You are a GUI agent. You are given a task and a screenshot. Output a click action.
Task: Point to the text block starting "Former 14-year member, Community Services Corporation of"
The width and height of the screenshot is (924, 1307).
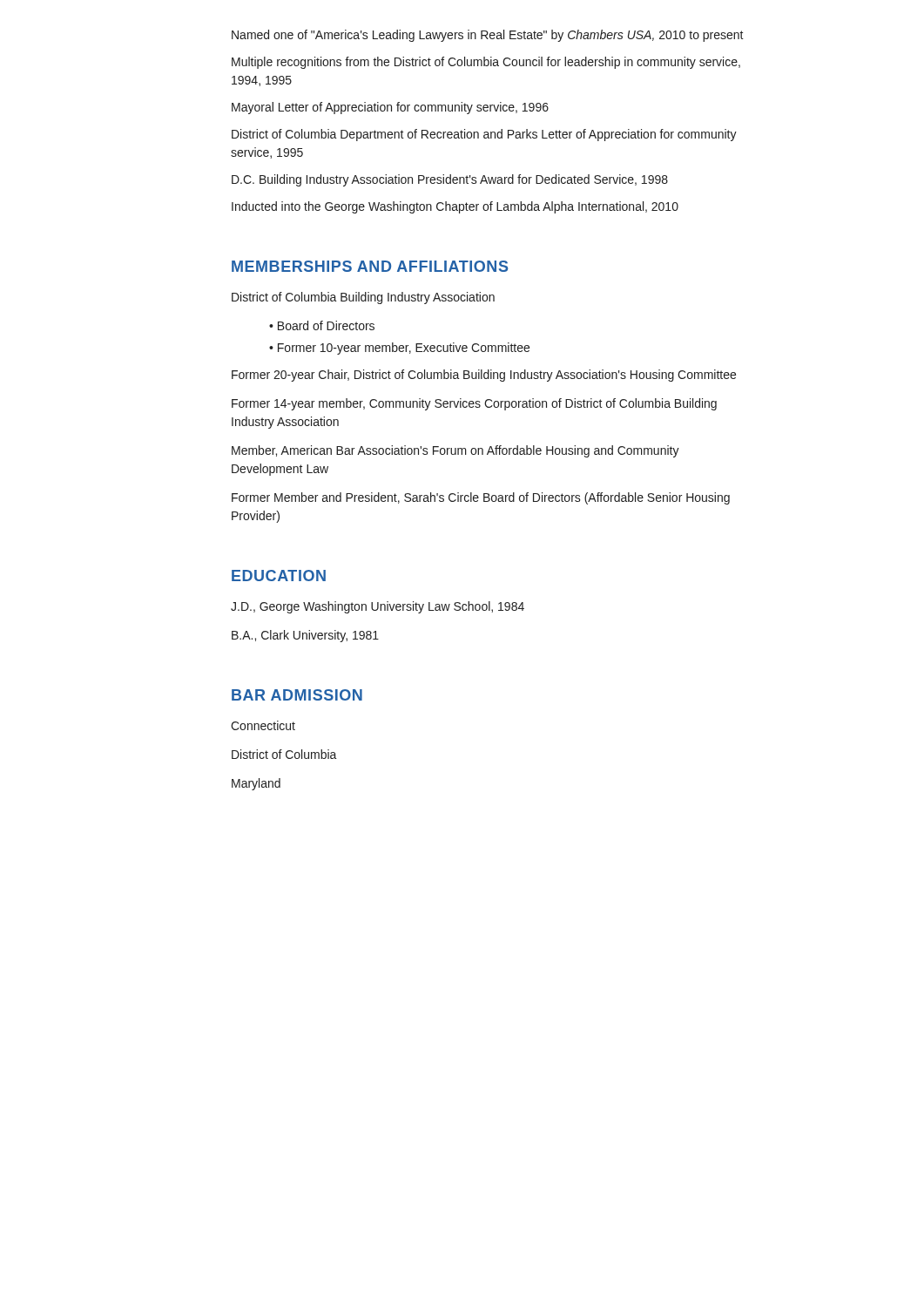474,413
